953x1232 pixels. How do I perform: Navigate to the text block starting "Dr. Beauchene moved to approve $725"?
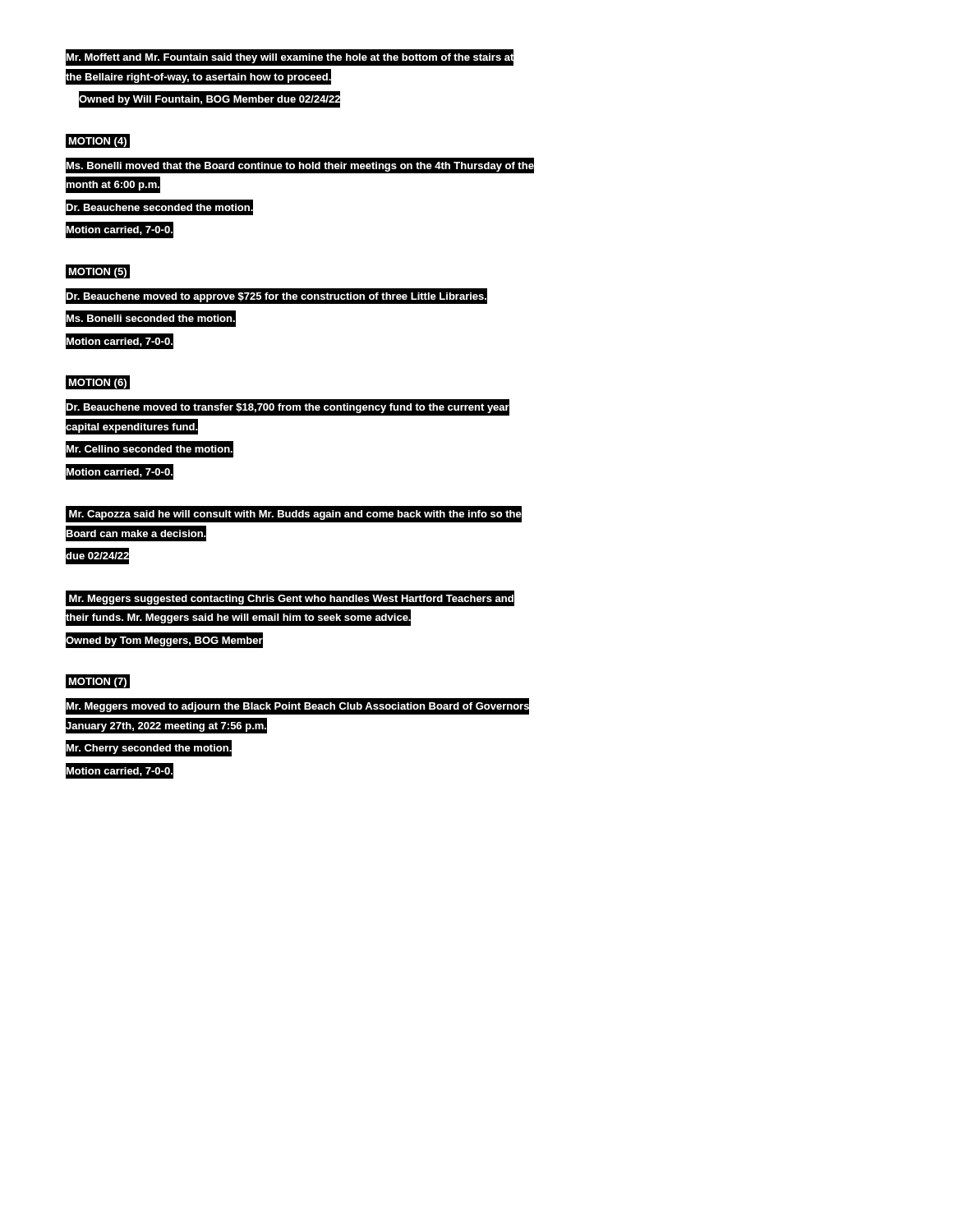click(x=276, y=296)
